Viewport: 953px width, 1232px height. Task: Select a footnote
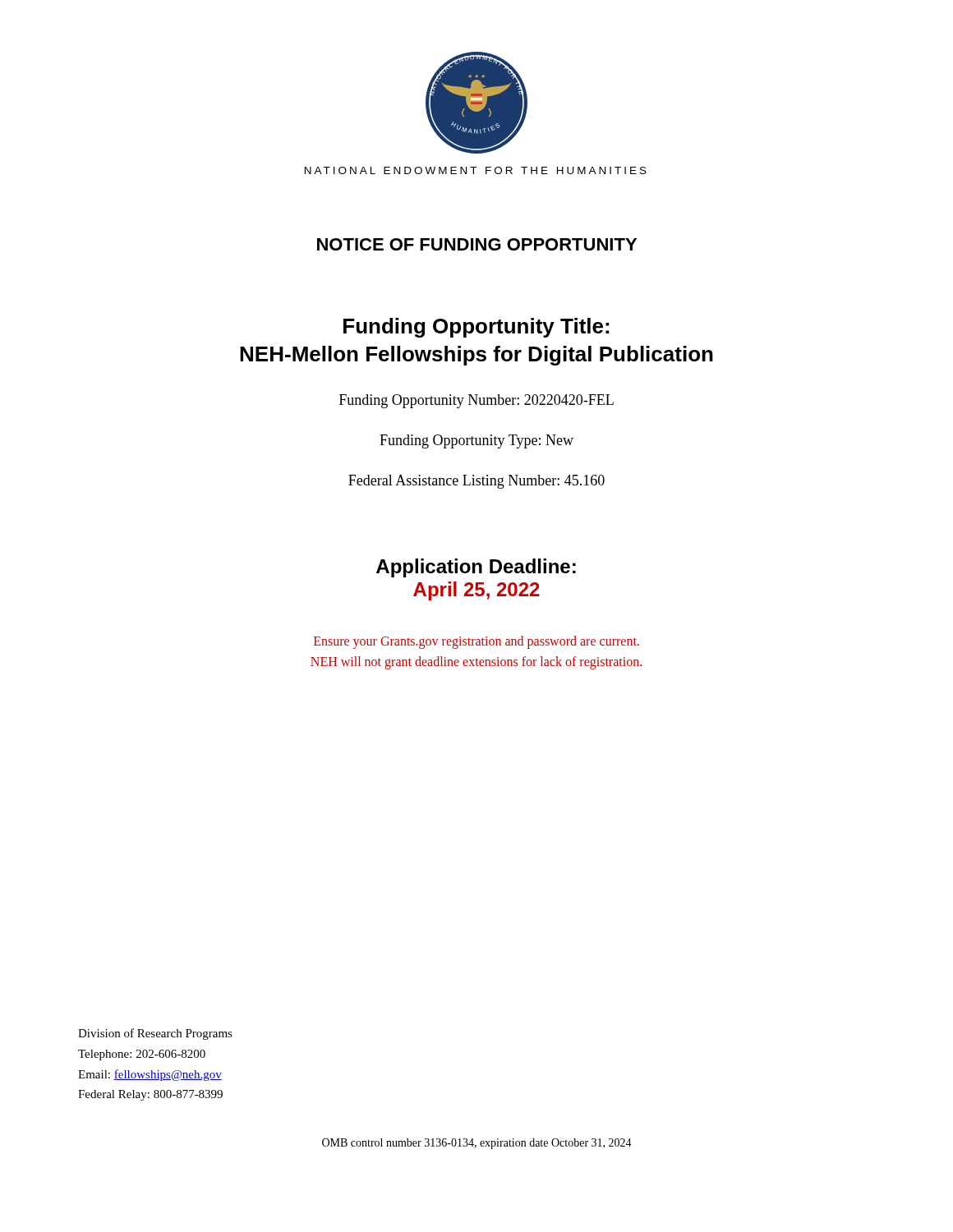(x=476, y=1143)
